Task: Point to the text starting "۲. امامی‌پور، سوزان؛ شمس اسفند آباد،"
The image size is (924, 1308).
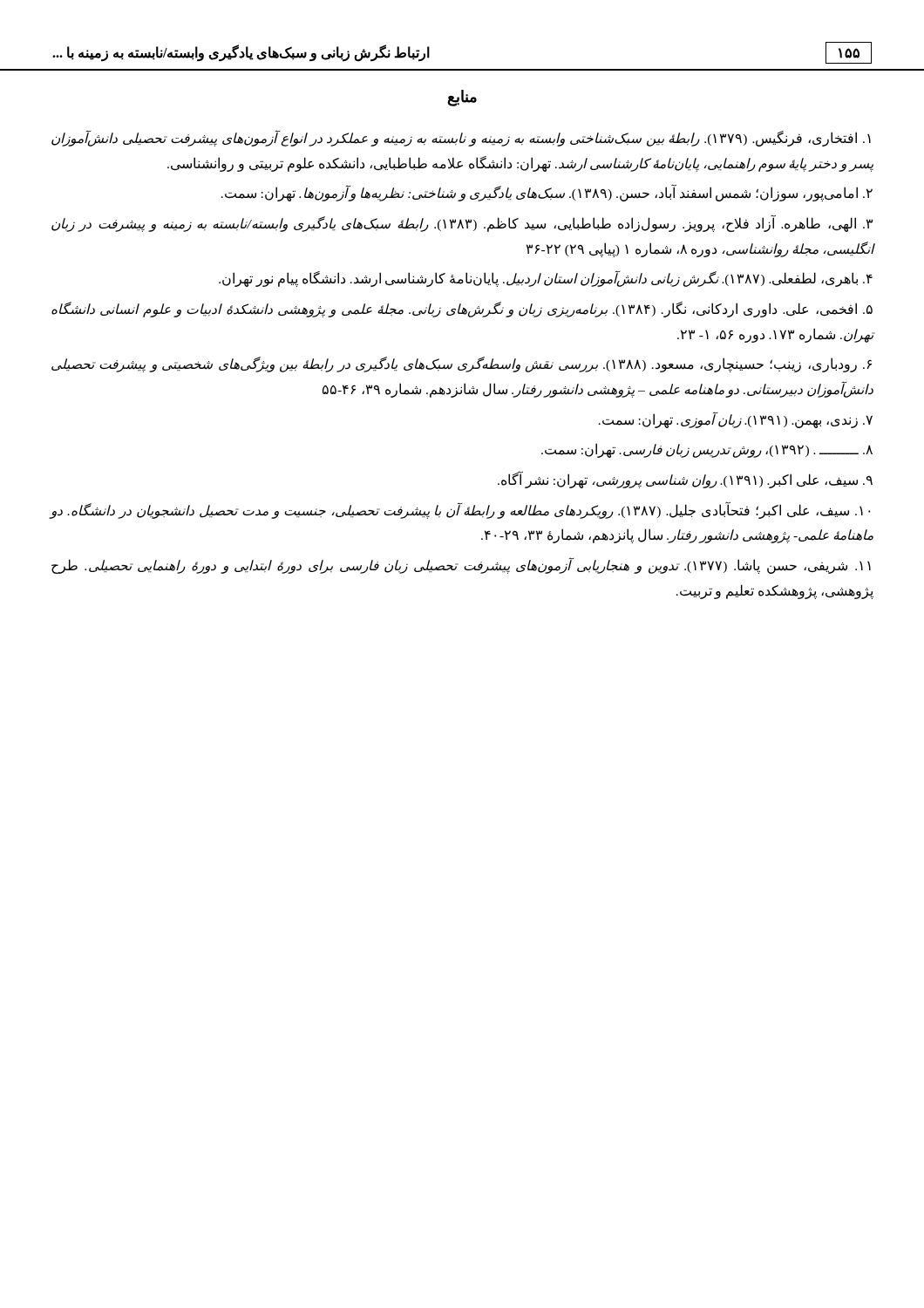Action: (x=547, y=193)
